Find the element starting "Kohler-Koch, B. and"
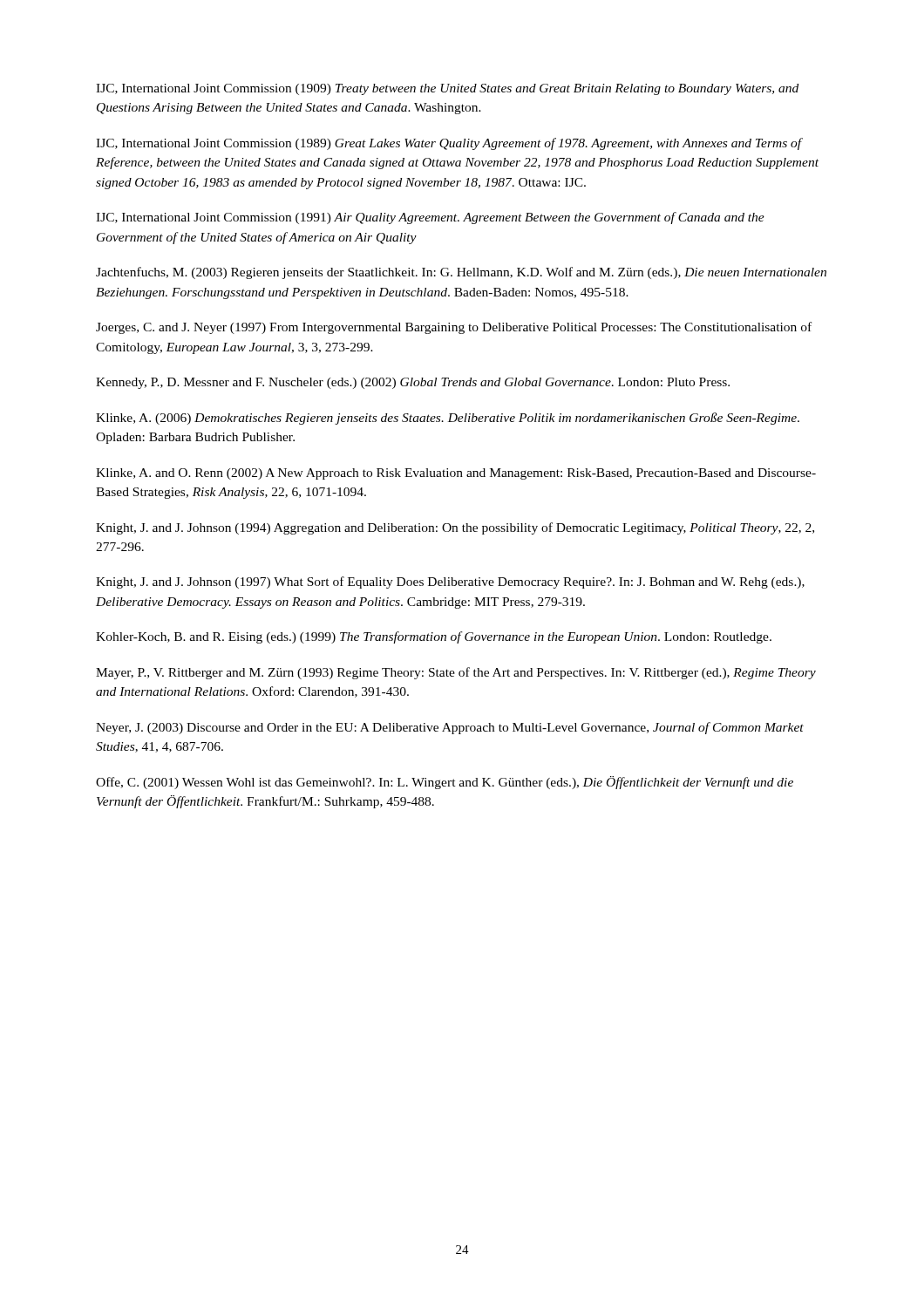The image size is (924, 1308). 434,636
